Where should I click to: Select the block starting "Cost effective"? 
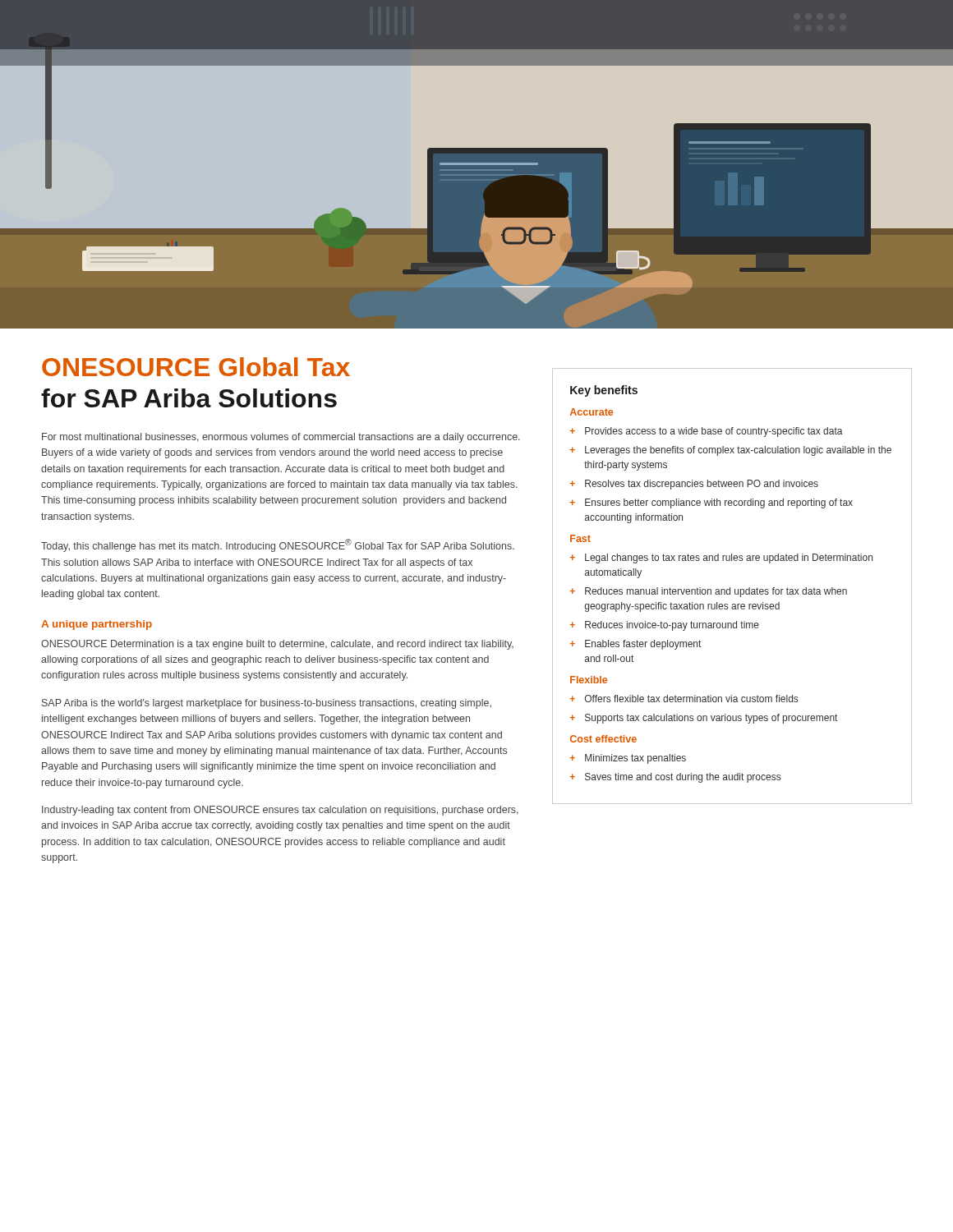click(x=603, y=739)
